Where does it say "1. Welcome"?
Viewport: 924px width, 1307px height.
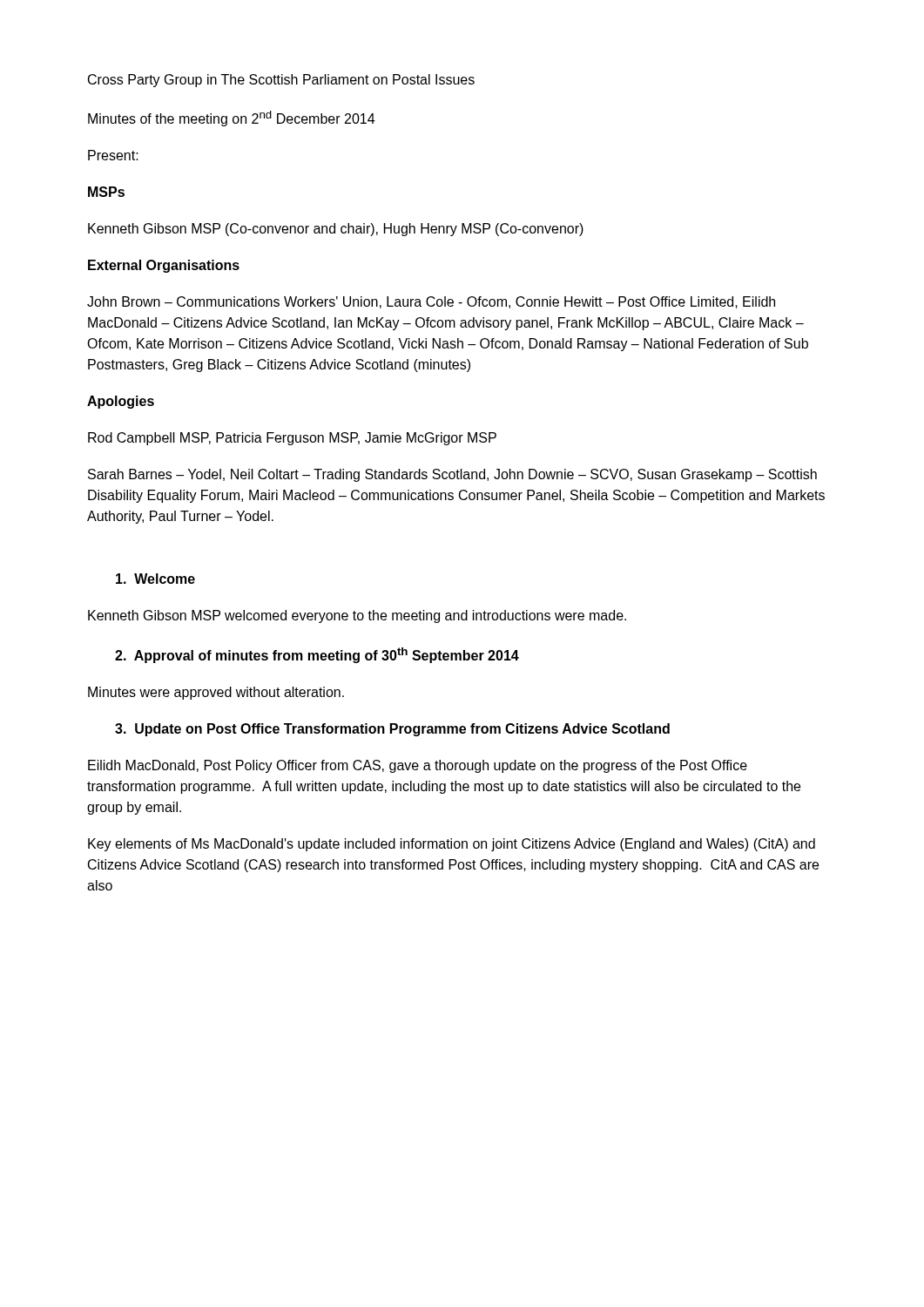point(155,579)
